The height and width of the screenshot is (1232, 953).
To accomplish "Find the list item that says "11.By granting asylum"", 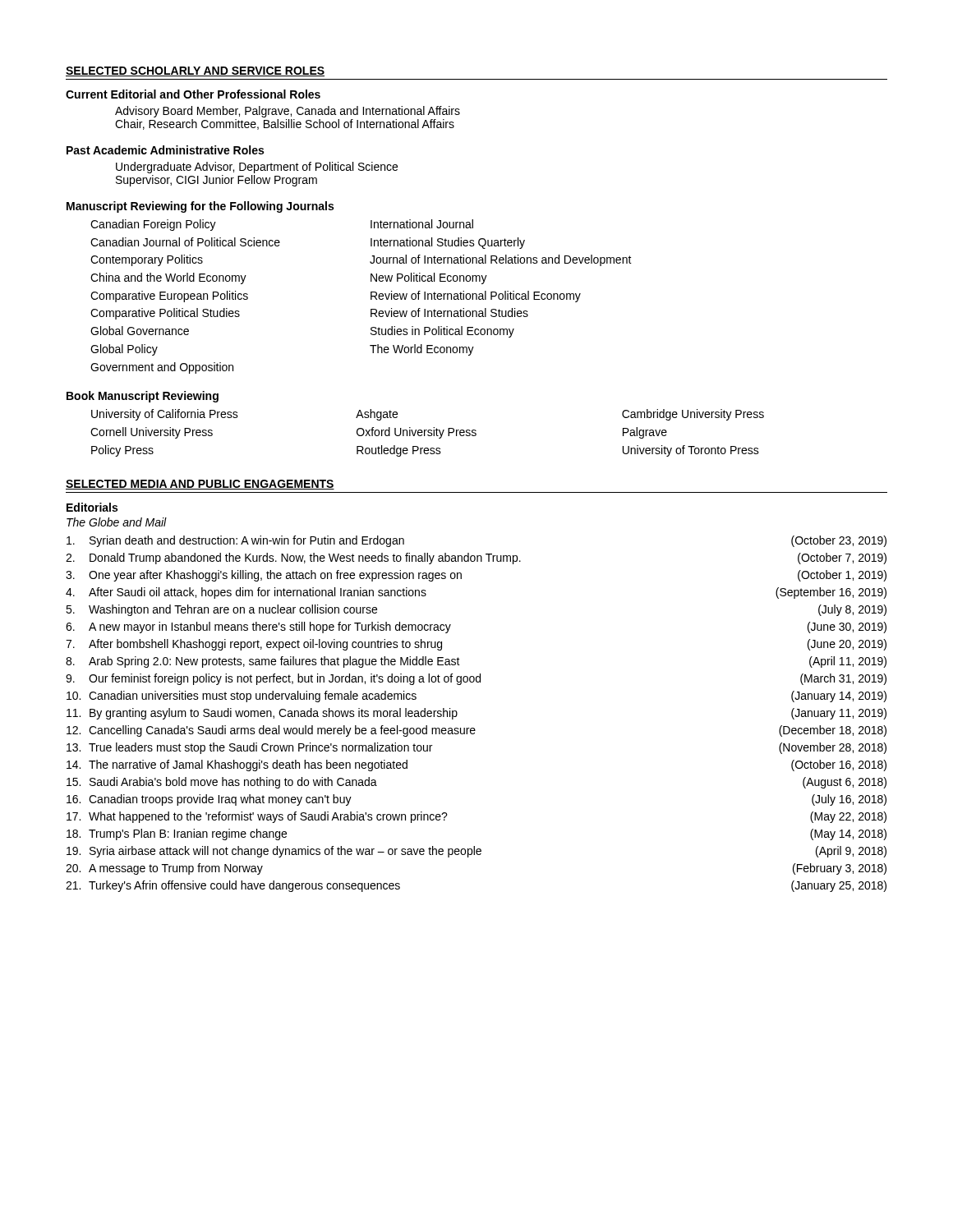I will pos(262,713).
